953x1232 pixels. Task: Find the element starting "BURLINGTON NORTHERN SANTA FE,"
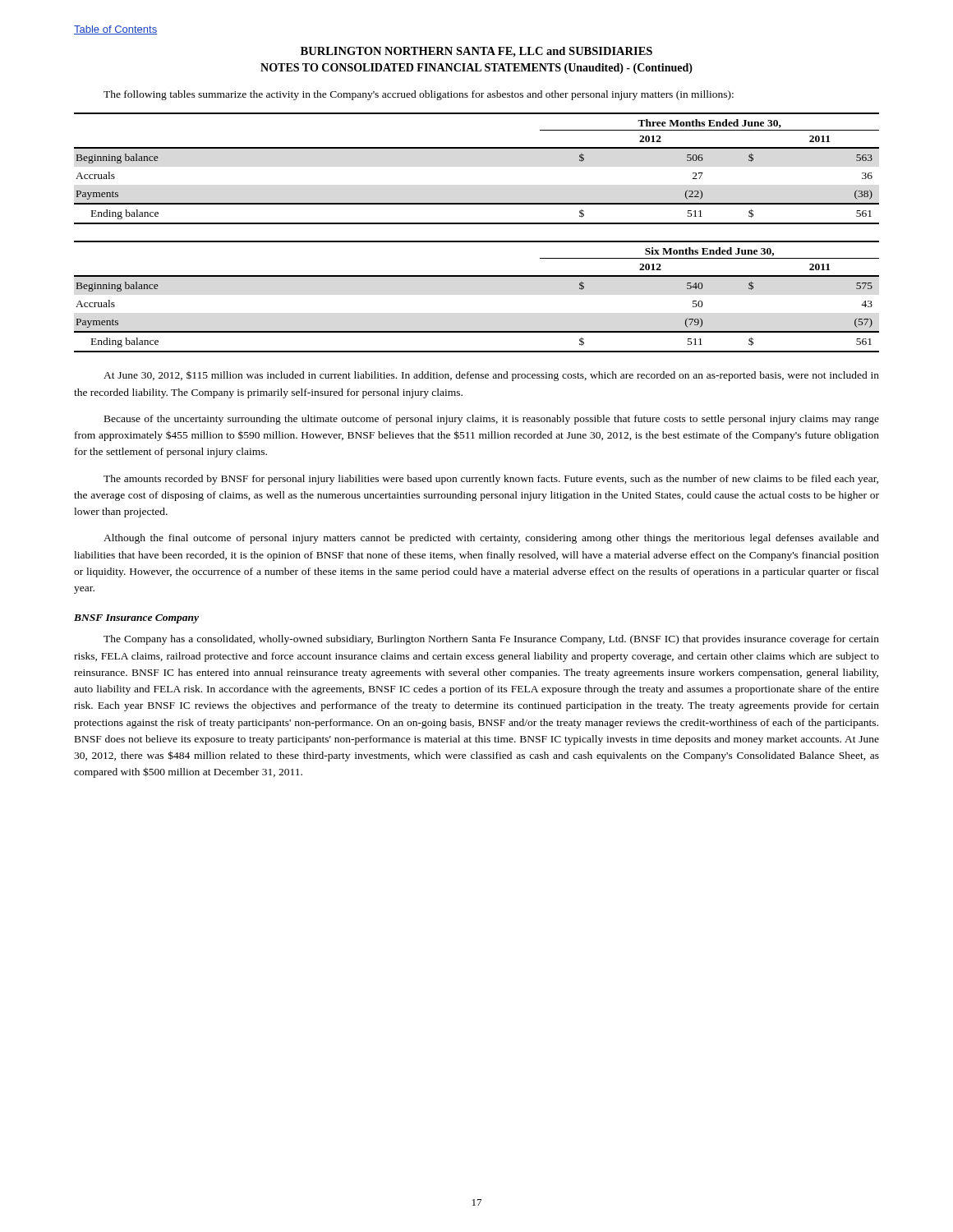(476, 51)
